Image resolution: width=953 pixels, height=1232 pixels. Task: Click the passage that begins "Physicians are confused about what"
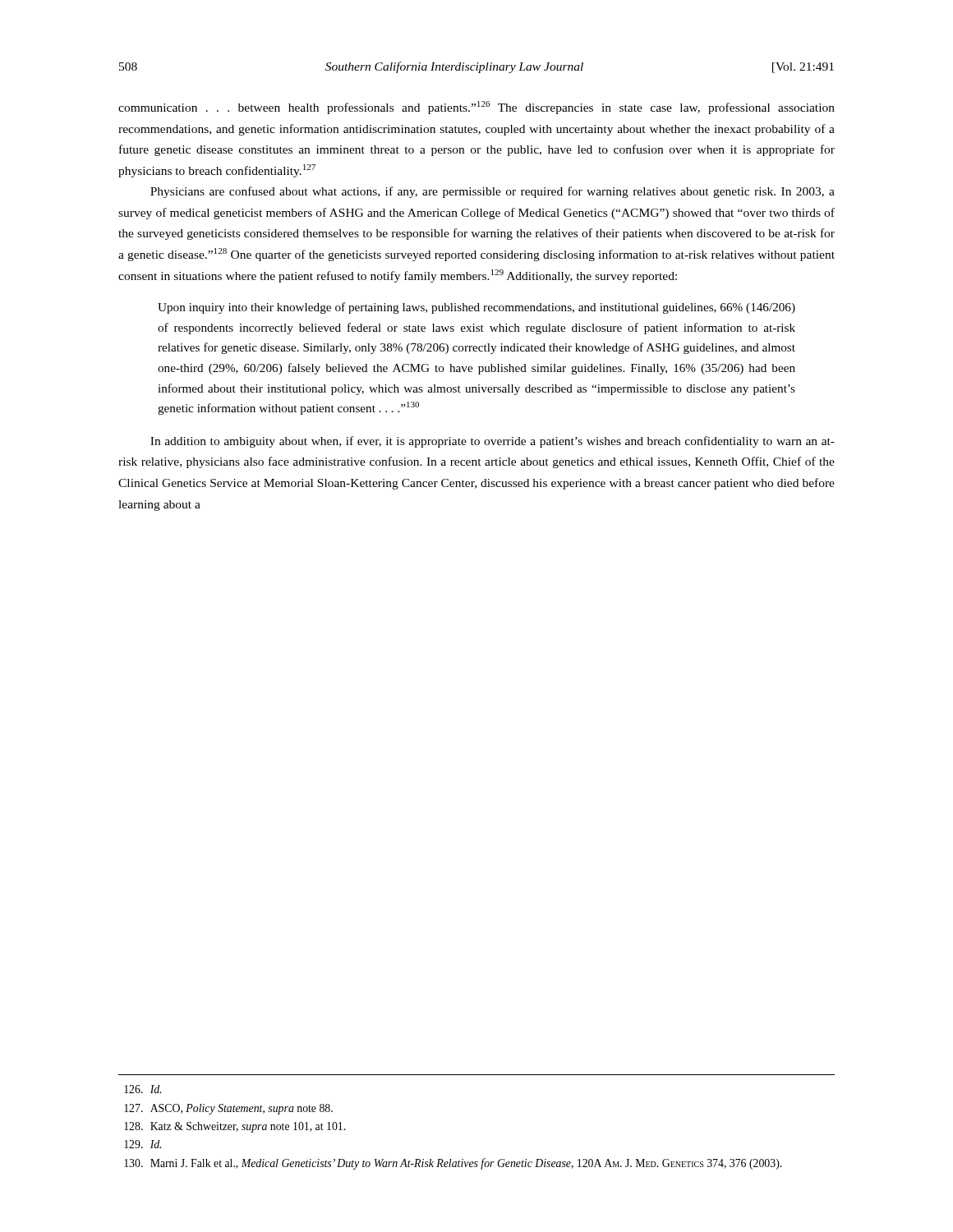476,233
